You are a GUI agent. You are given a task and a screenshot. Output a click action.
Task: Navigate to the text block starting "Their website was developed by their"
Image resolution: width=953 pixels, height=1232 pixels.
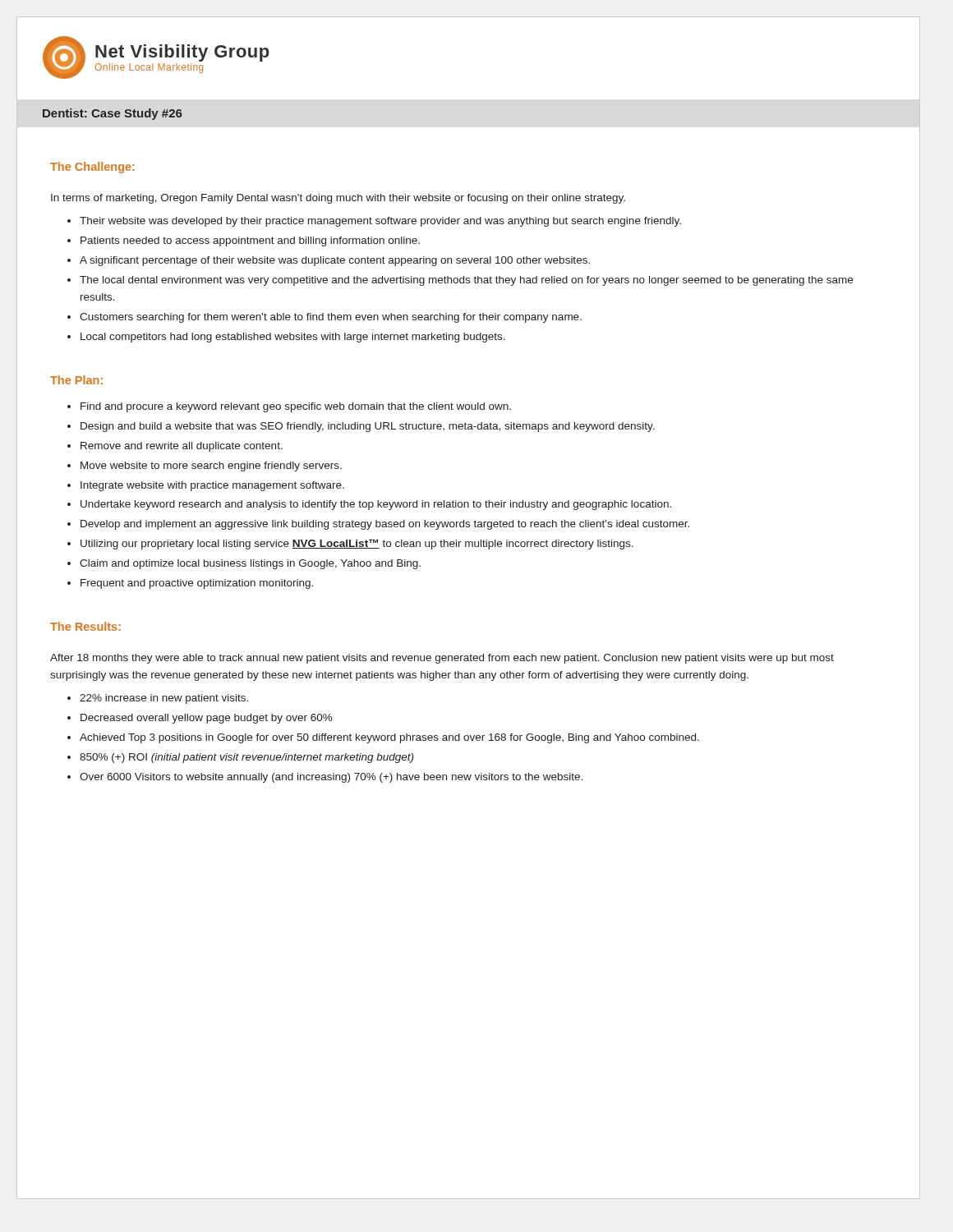pyautogui.click(x=381, y=221)
